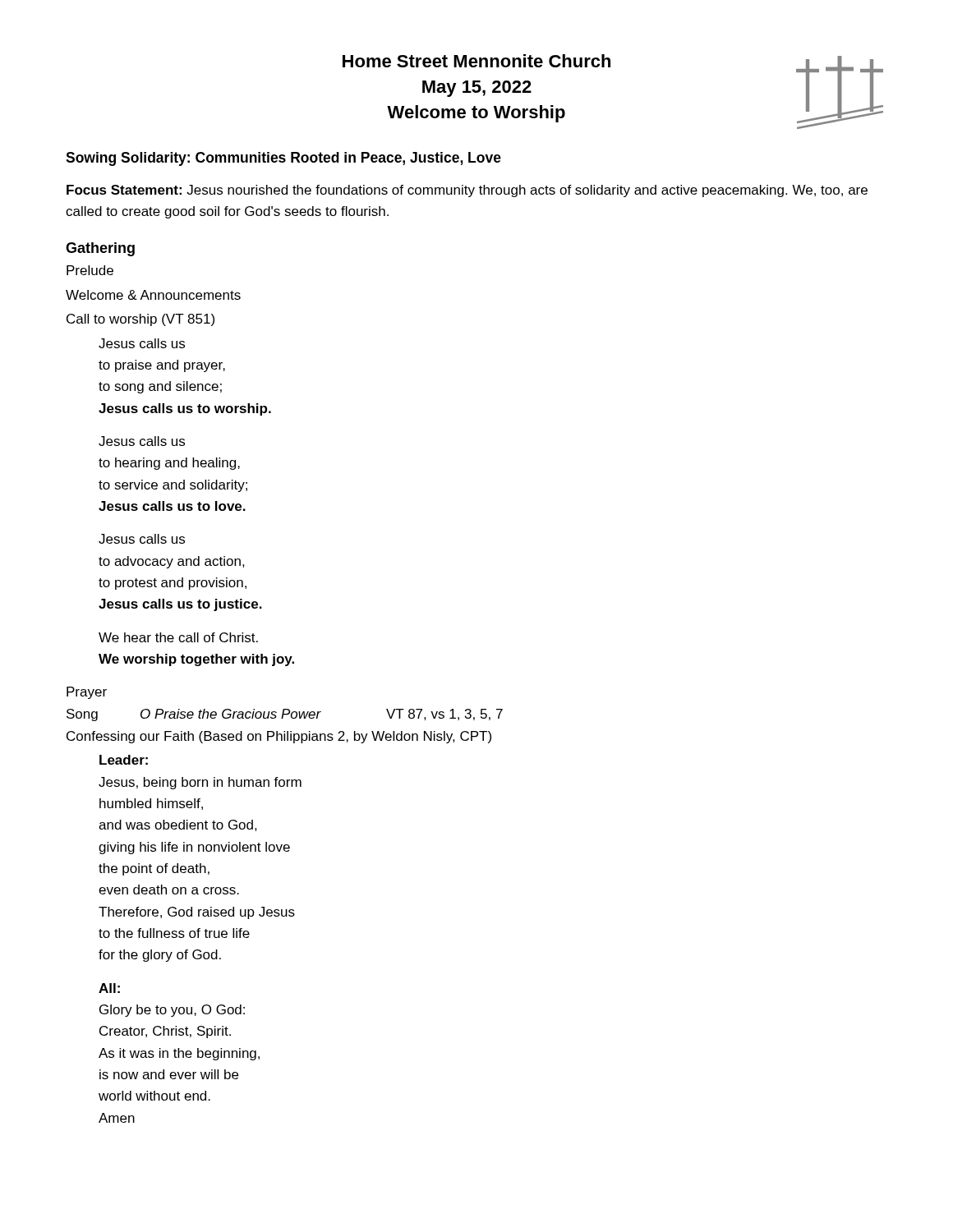Screen dimensions: 1232x953
Task: Click on the text starting "Confessing our Faith (Based on"
Action: [x=476, y=736]
